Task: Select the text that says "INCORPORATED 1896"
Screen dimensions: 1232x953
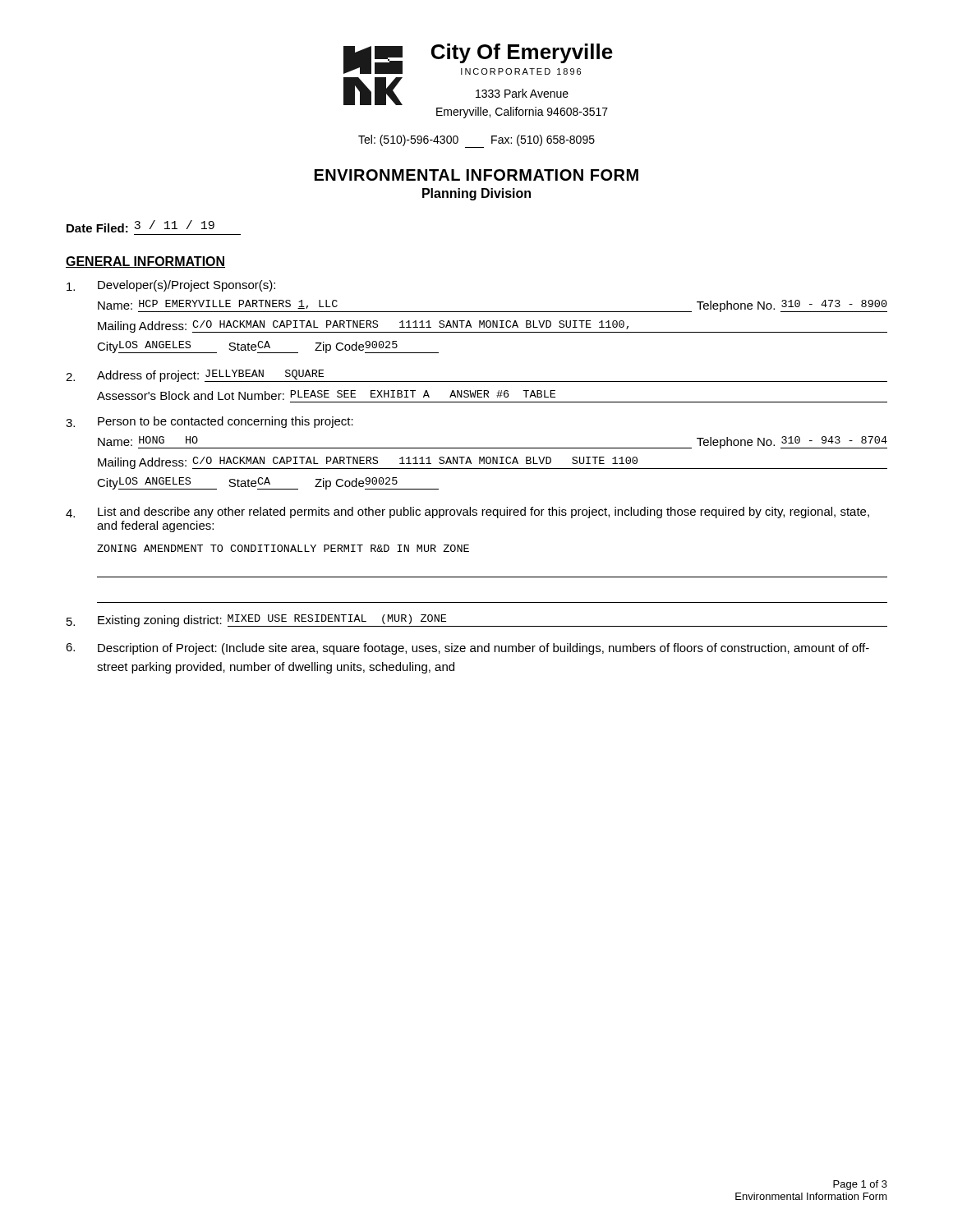Action: 522,71
